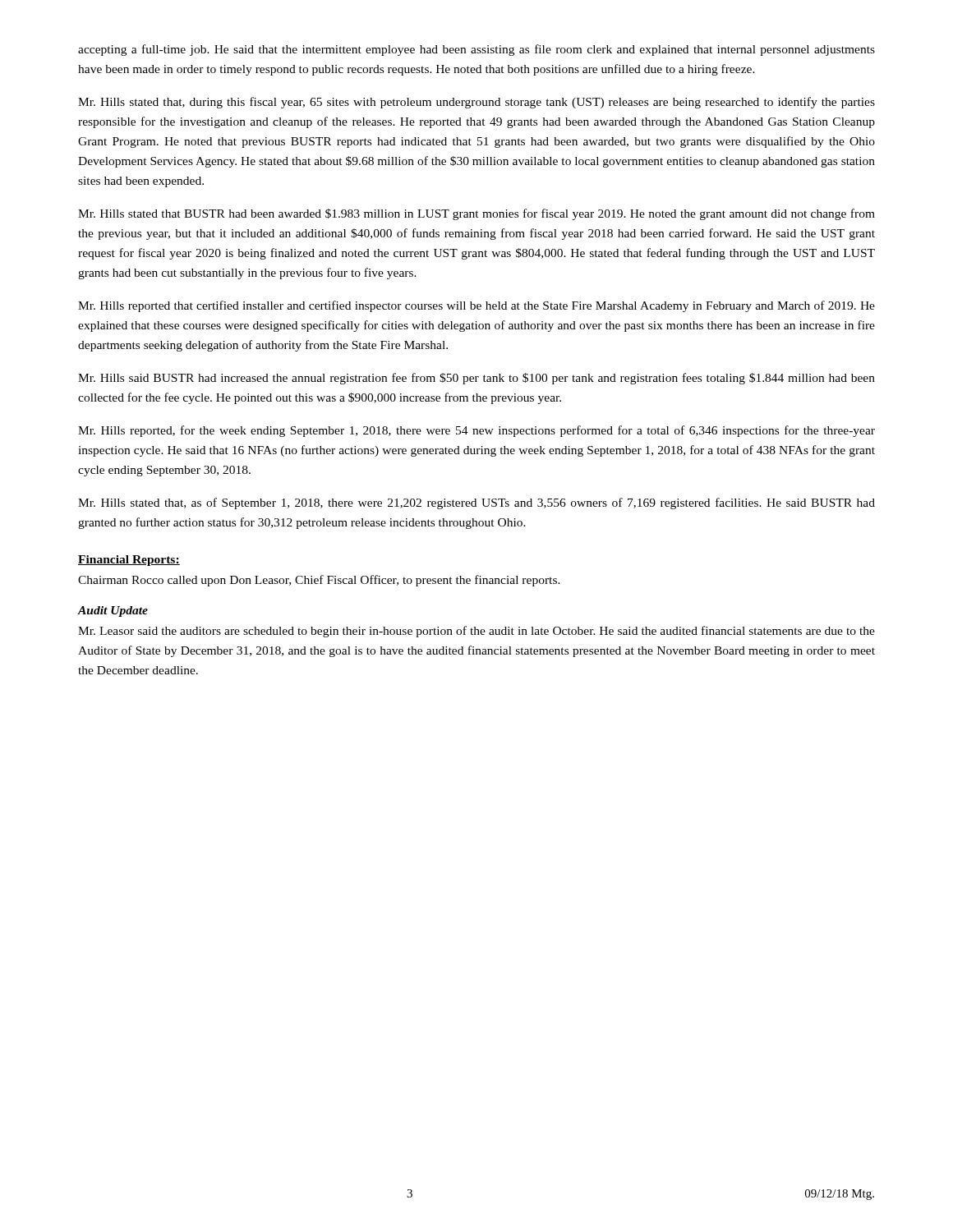Click on the passage starting "Mr. Hills reported, for the week ending September"
This screenshot has width=953, height=1232.
tap(476, 450)
